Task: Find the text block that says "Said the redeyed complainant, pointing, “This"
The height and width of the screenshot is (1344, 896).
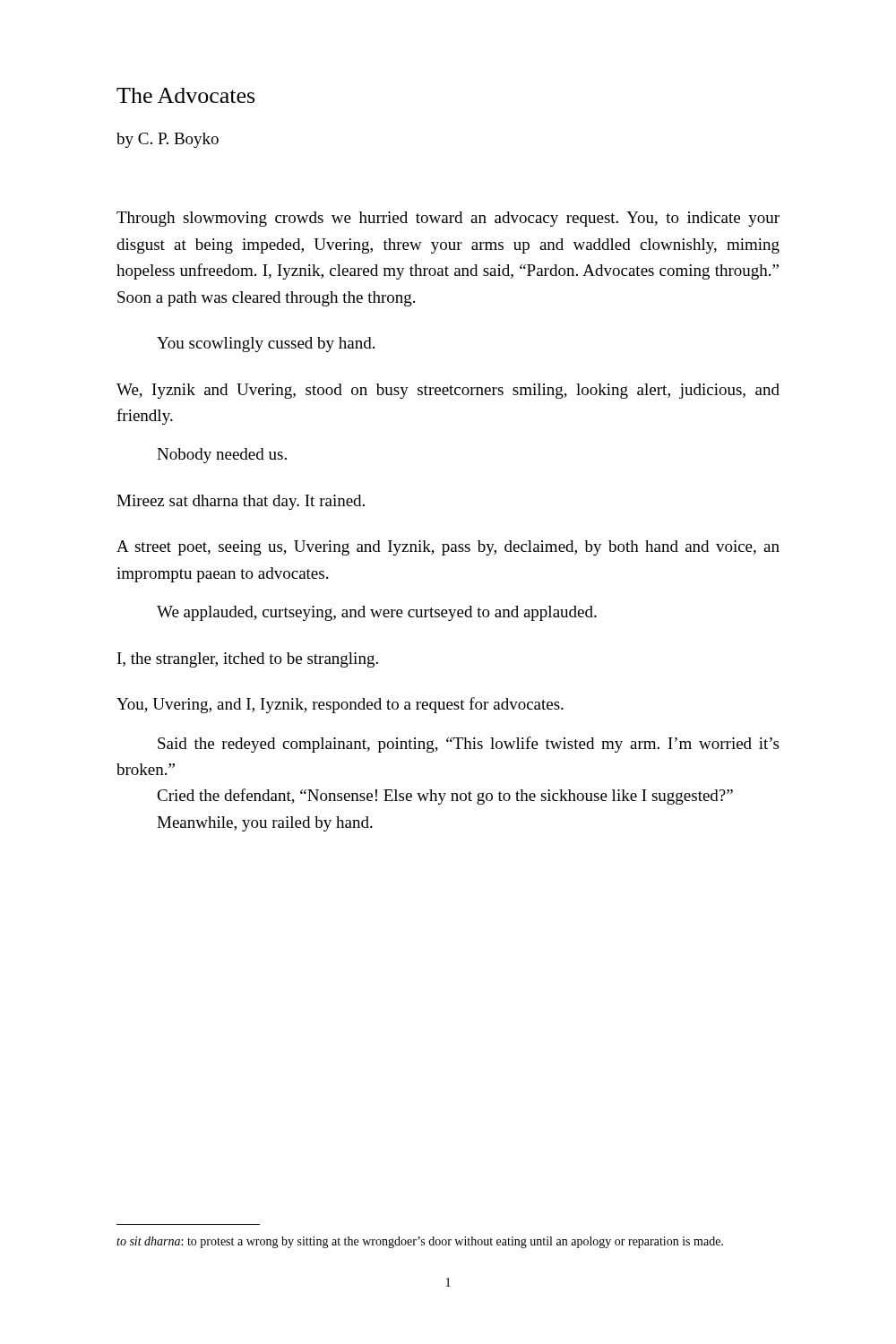Action: [x=448, y=756]
